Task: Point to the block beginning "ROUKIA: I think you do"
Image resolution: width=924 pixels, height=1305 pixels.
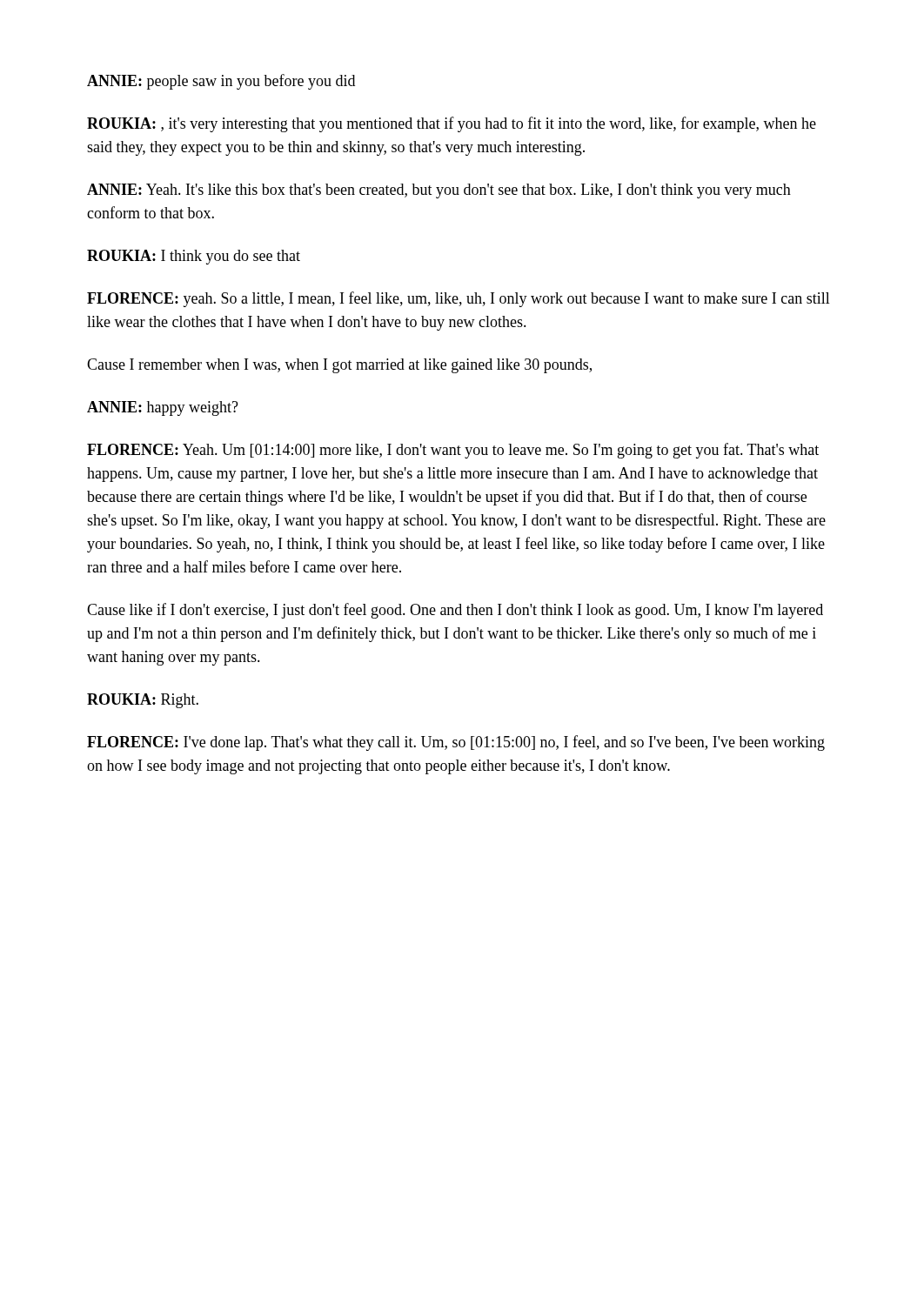Action: point(194,256)
